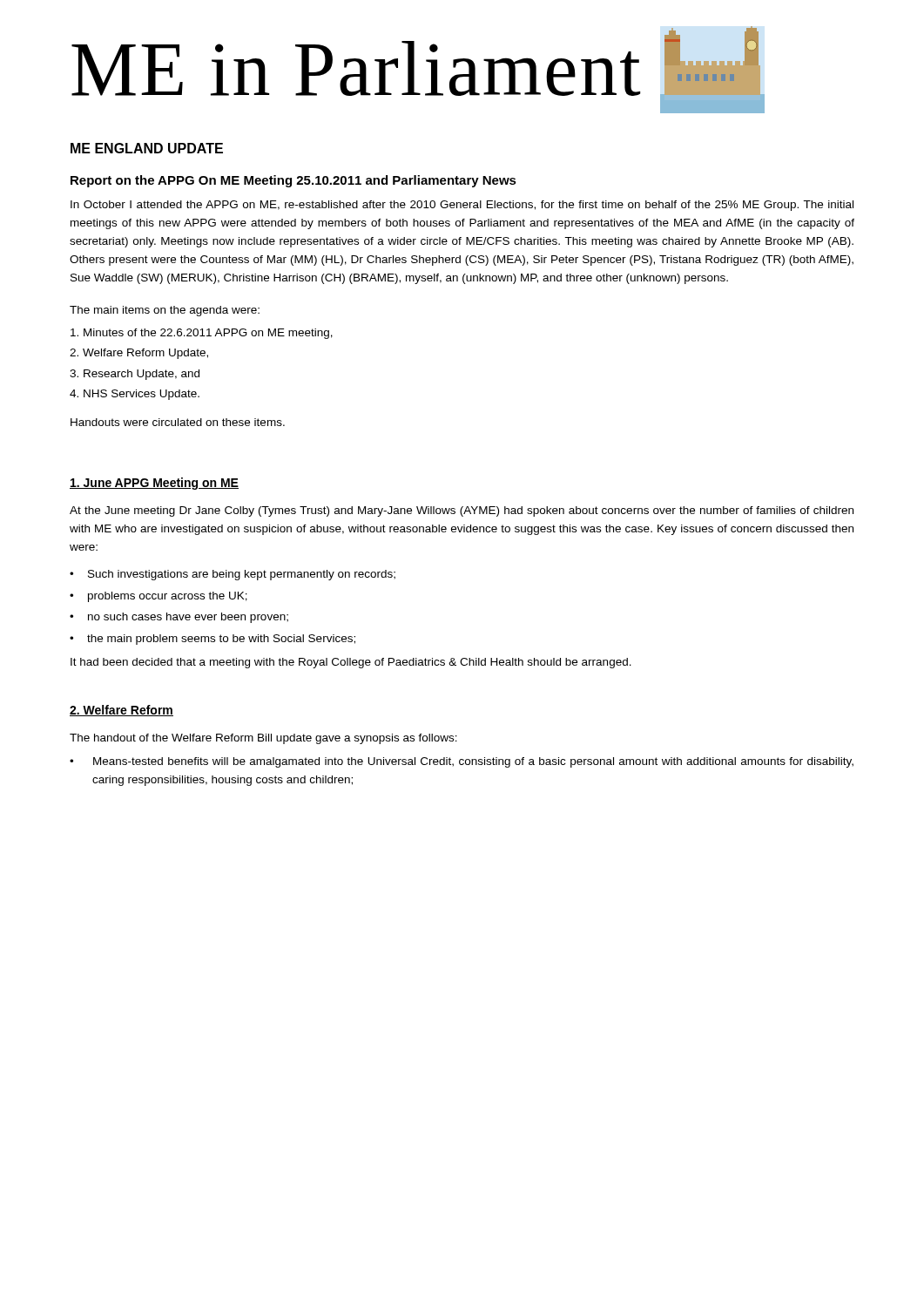Viewport: 924px width, 1307px height.
Task: Find "2. Welfare Reform" on this page
Action: [x=121, y=710]
